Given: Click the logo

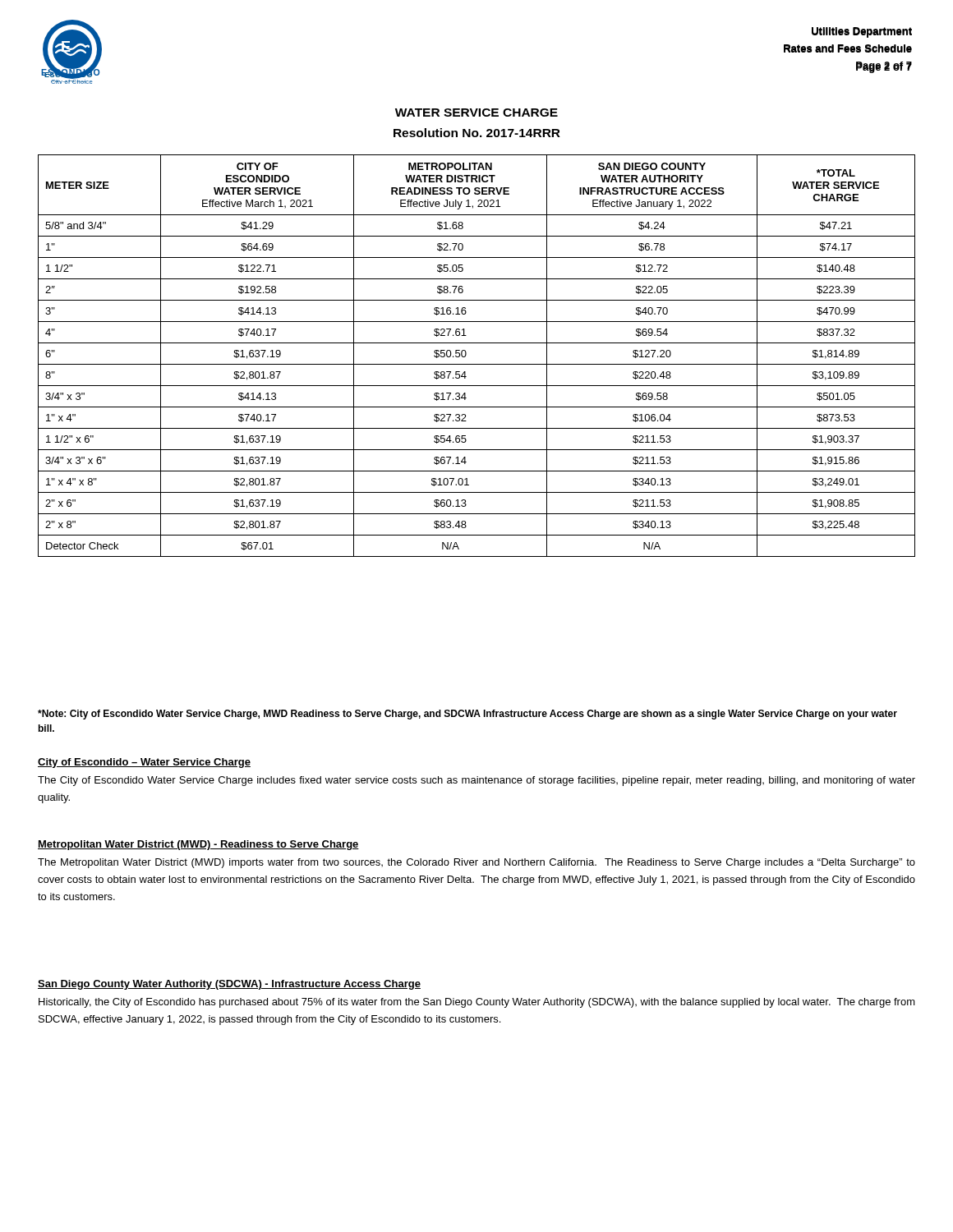Looking at the screenshot, I should click(99, 54).
